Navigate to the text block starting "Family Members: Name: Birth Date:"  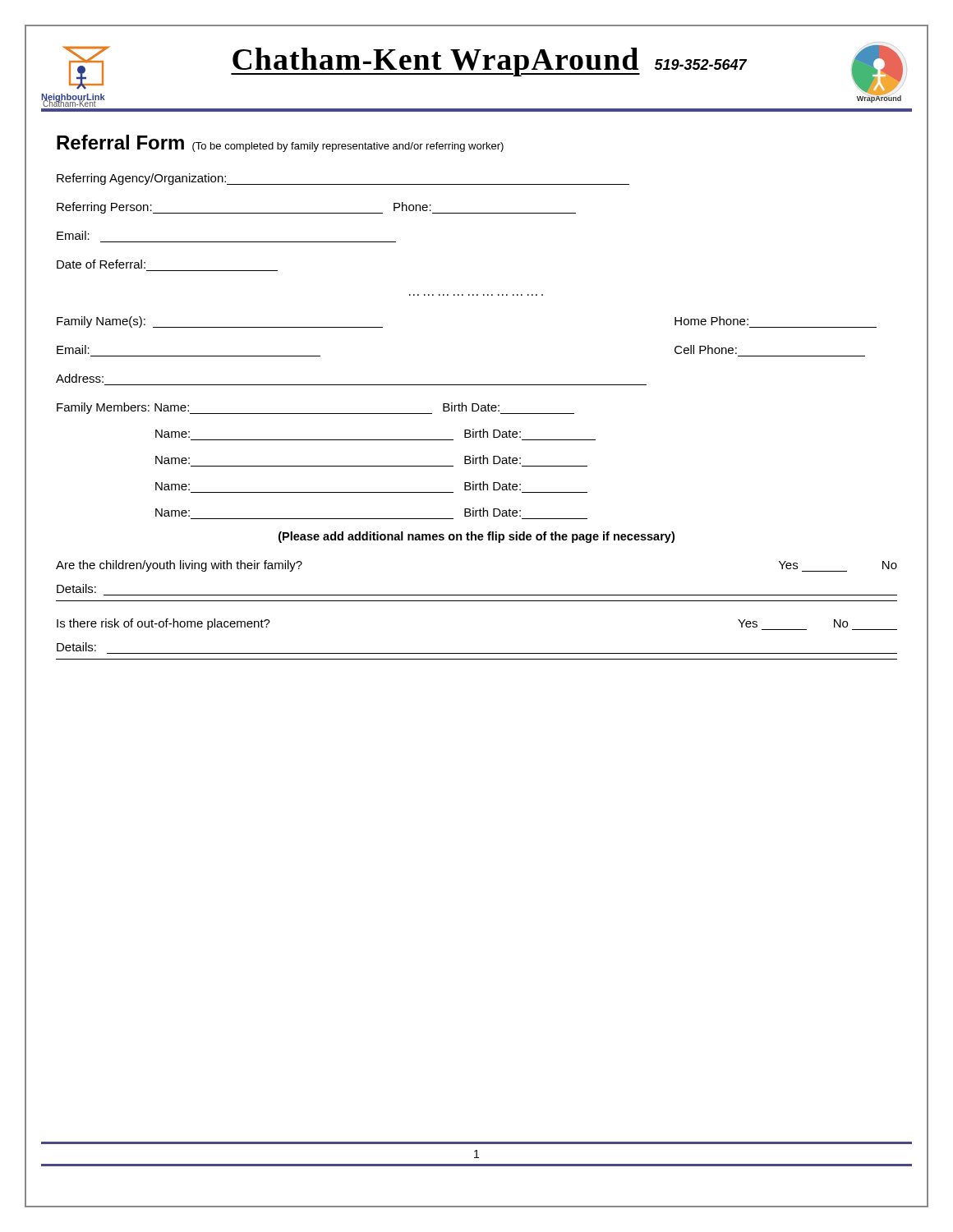315,406
